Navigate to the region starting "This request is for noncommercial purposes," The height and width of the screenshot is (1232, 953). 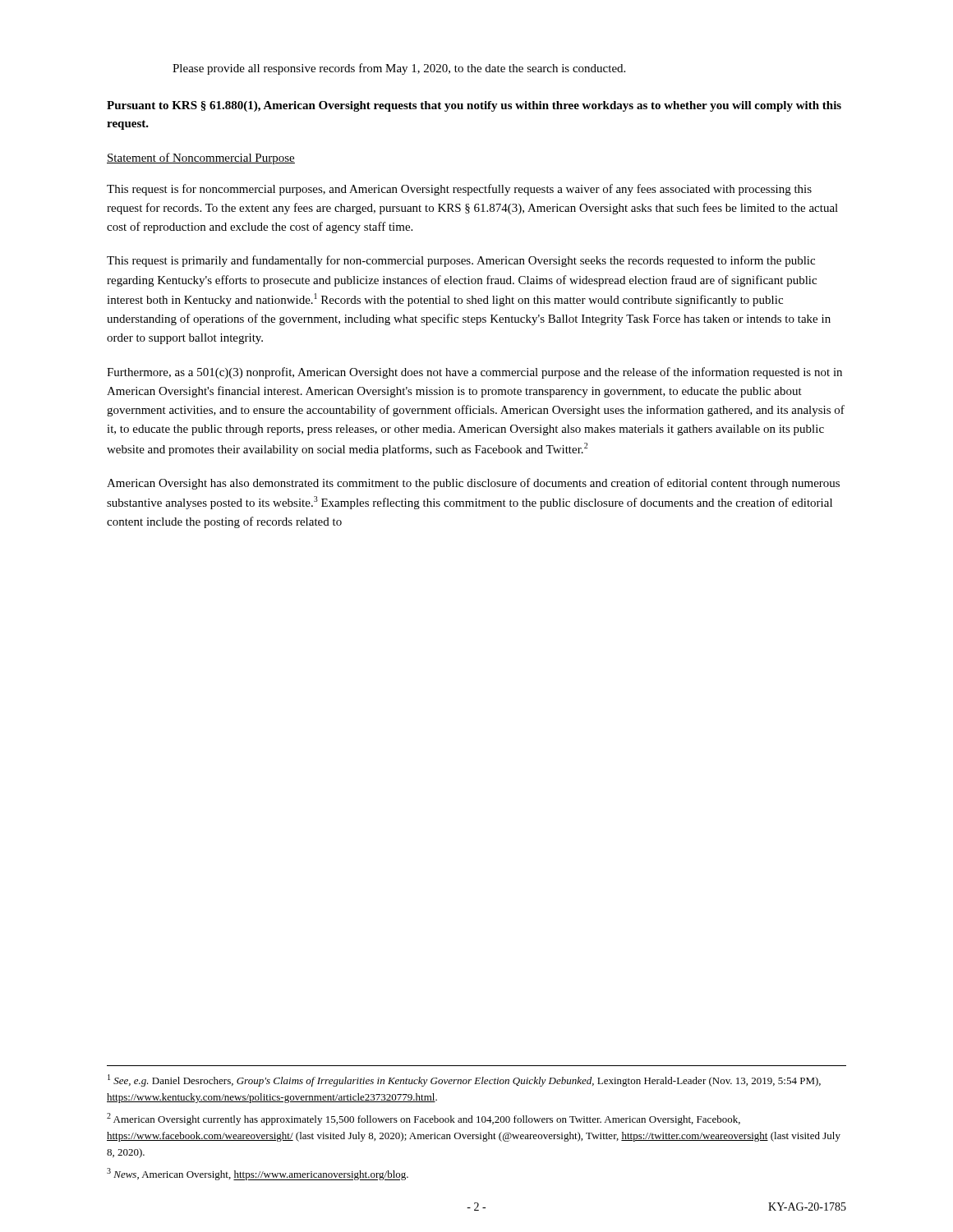pos(472,208)
